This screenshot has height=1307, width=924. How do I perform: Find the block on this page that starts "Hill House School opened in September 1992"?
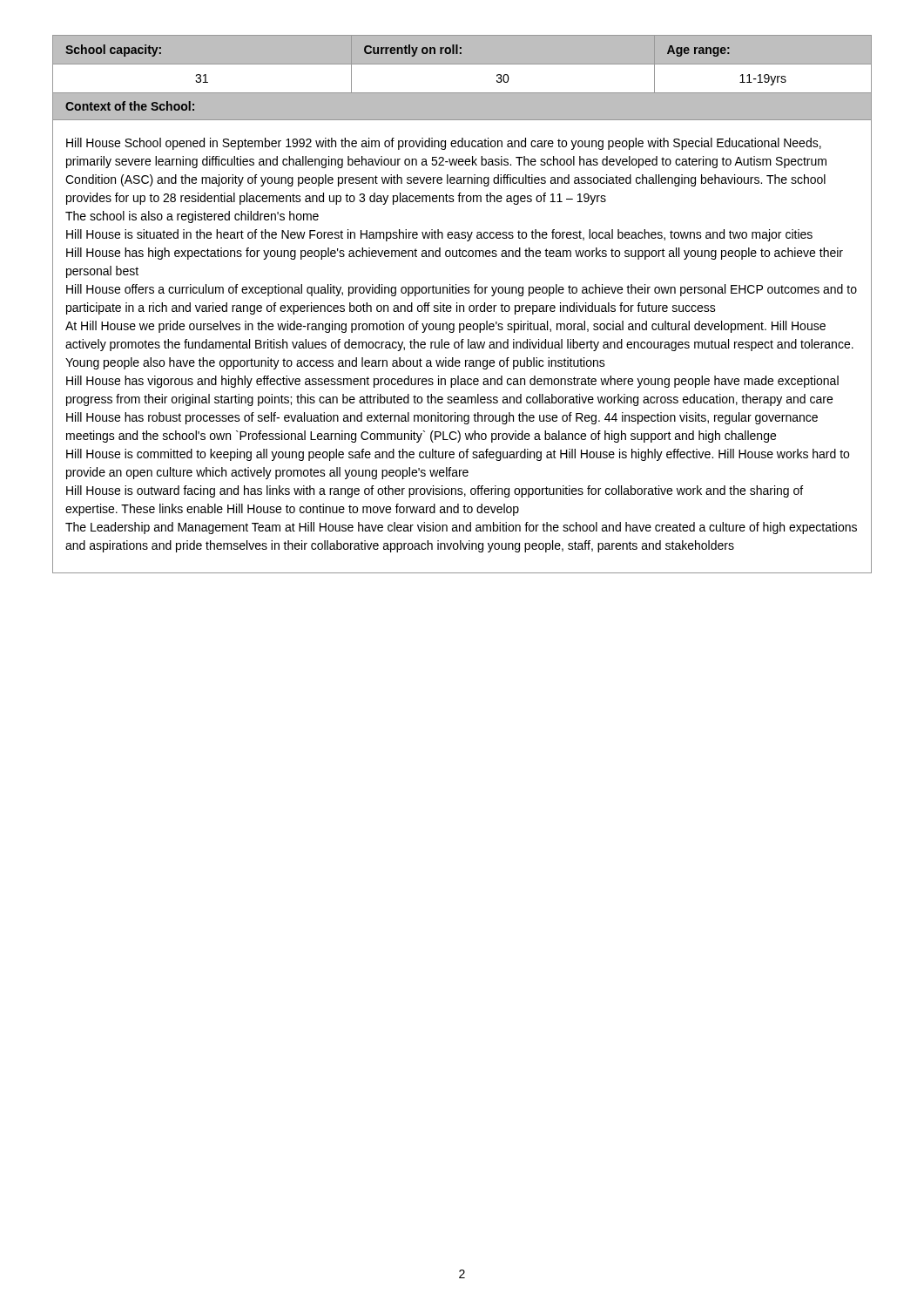coord(462,171)
